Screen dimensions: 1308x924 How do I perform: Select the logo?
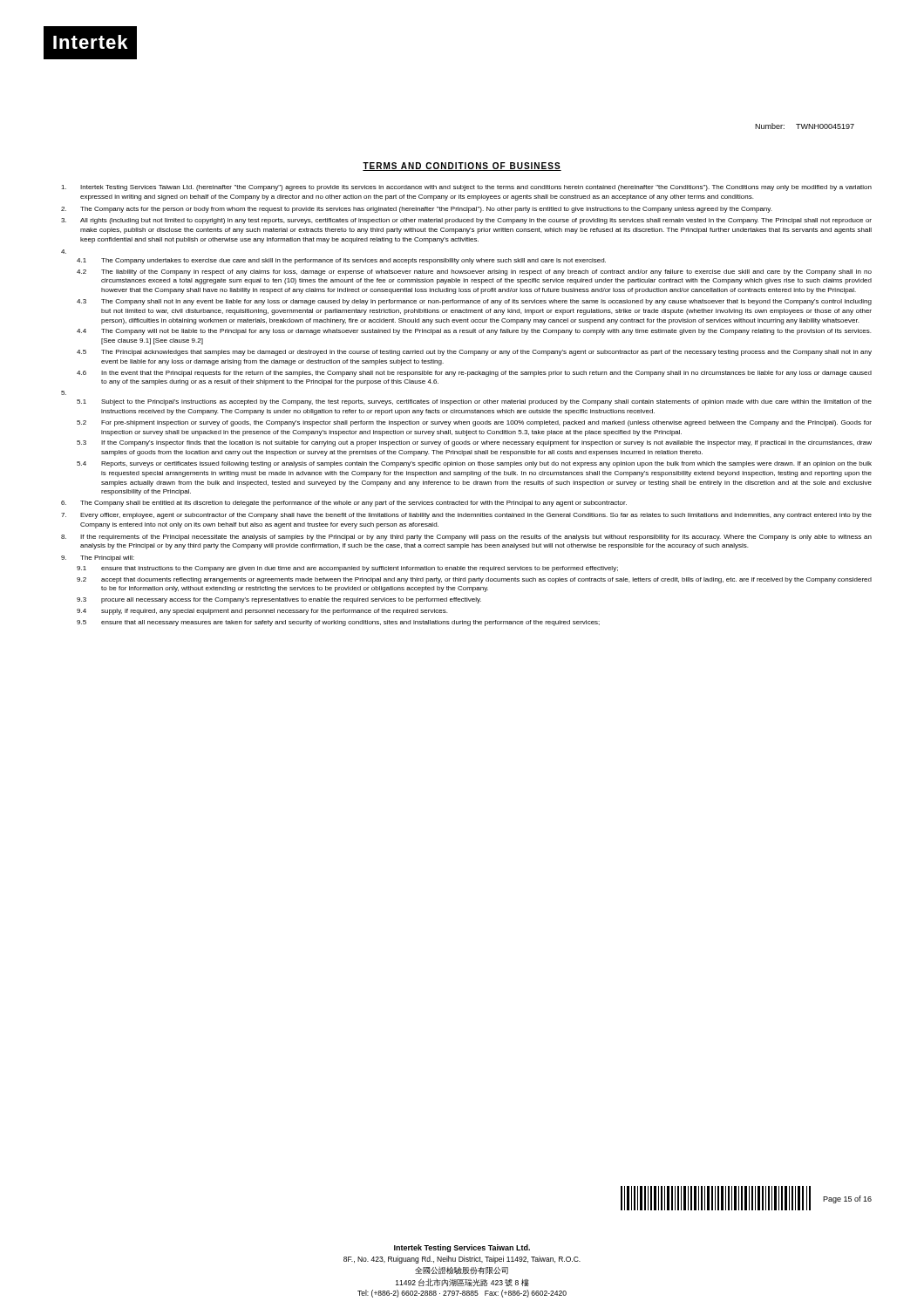[90, 43]
